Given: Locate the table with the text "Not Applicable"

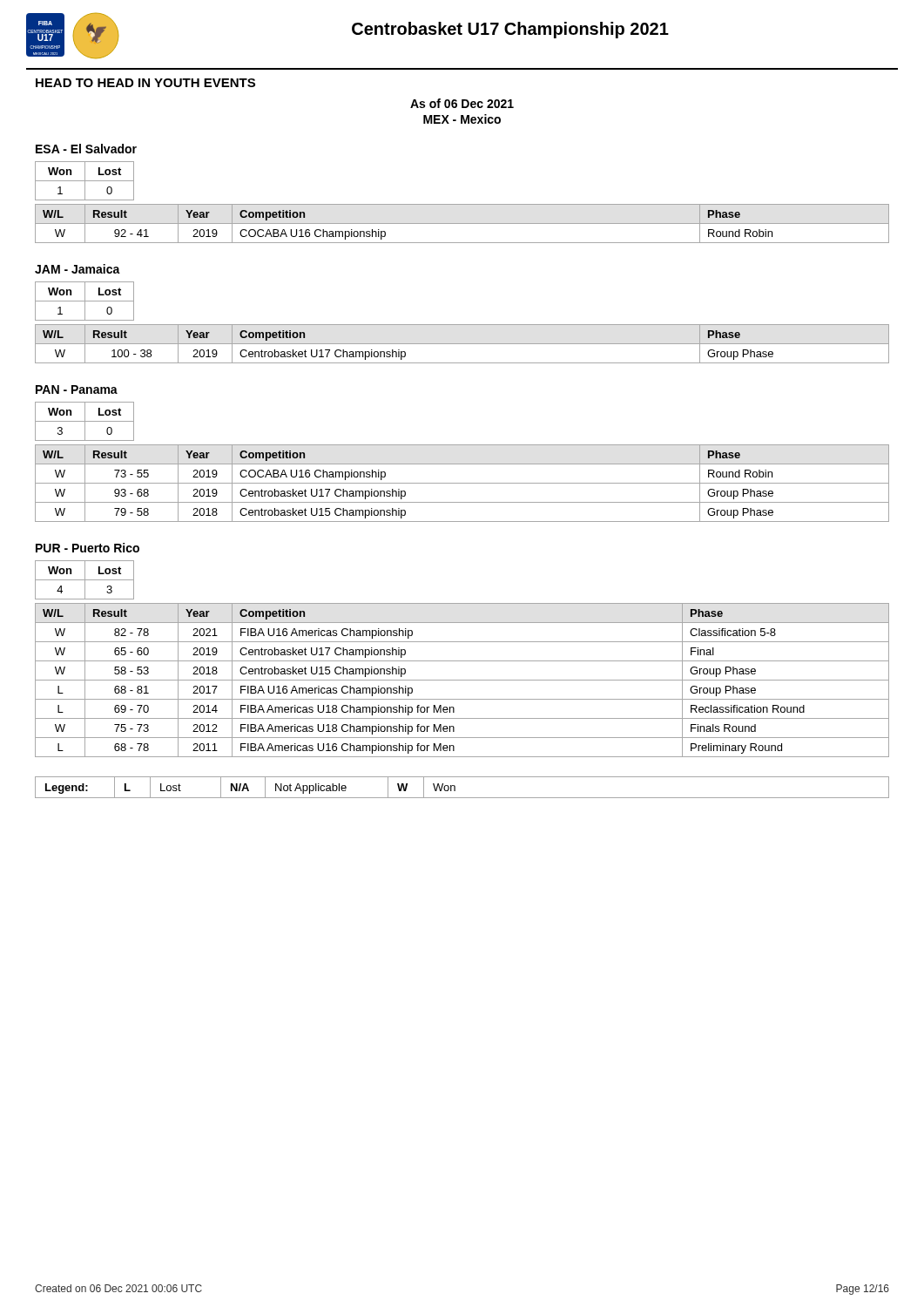Looking at the screenshot, I should (462, 787).
